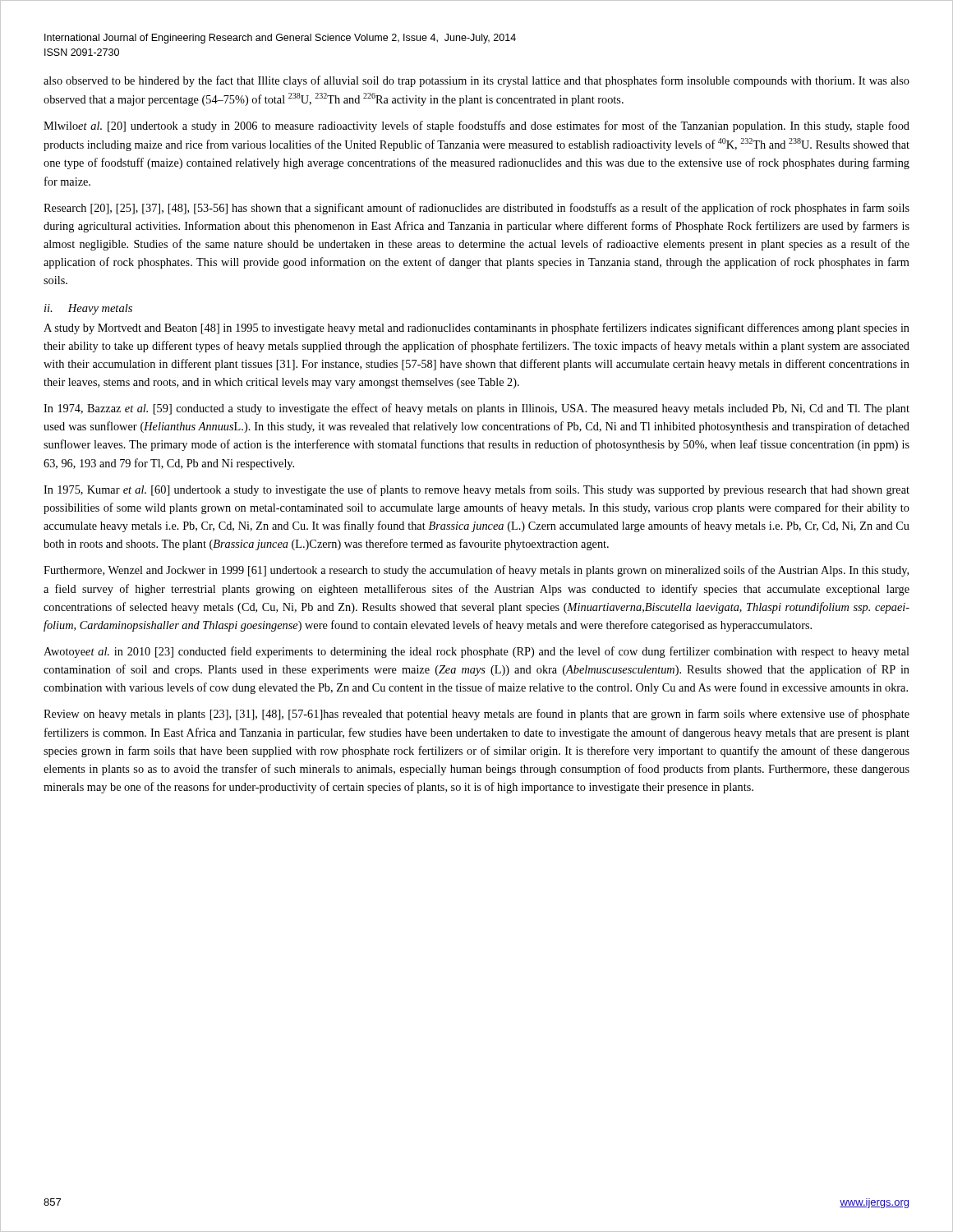Viewport: 953px width, 1232px height.
Task: Click on the text block containing "Furthermore, Wenzel and Jockwer in 1999"
Action: pos(476,598)
